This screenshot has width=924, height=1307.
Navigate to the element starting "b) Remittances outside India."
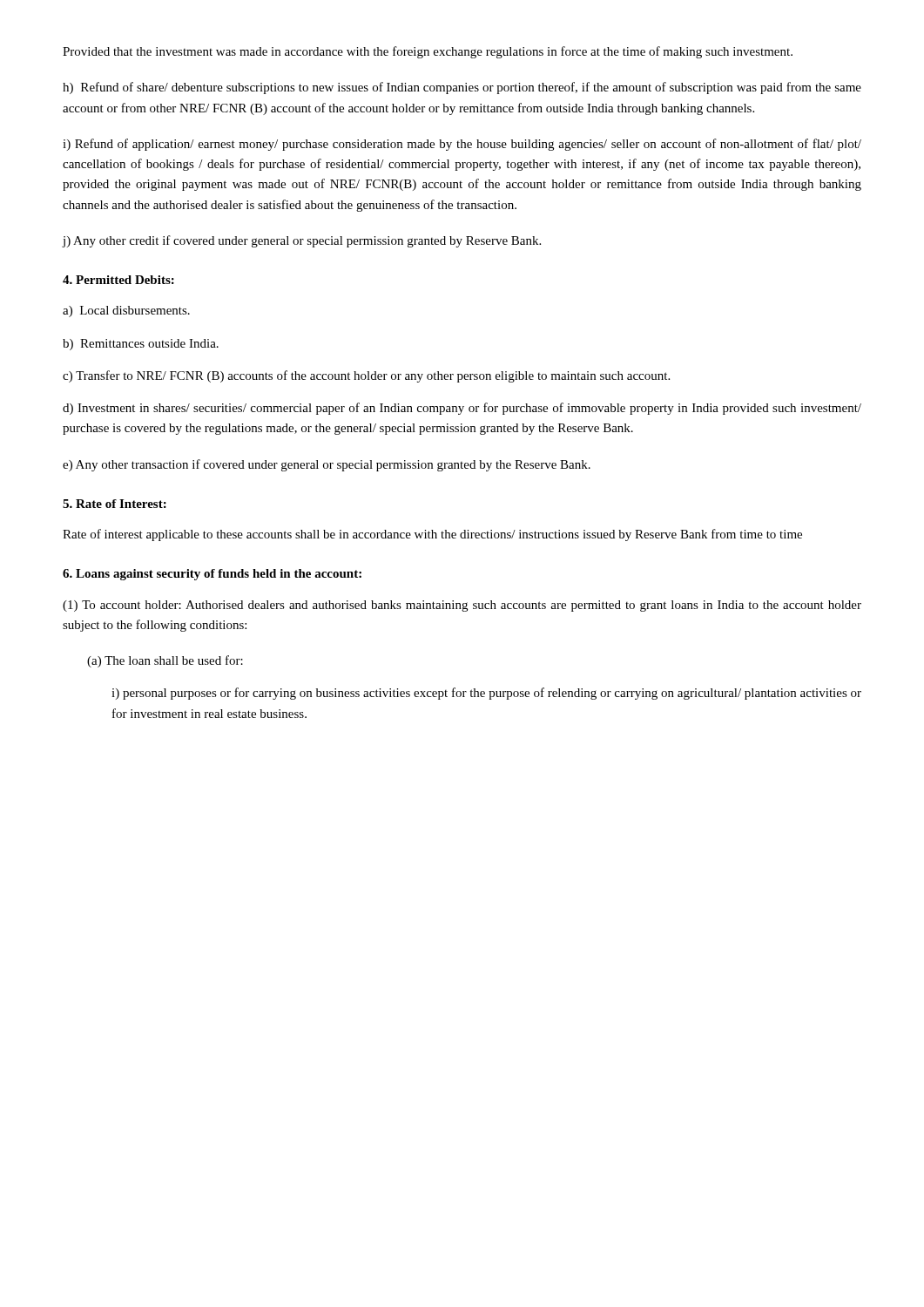(141, 343)
